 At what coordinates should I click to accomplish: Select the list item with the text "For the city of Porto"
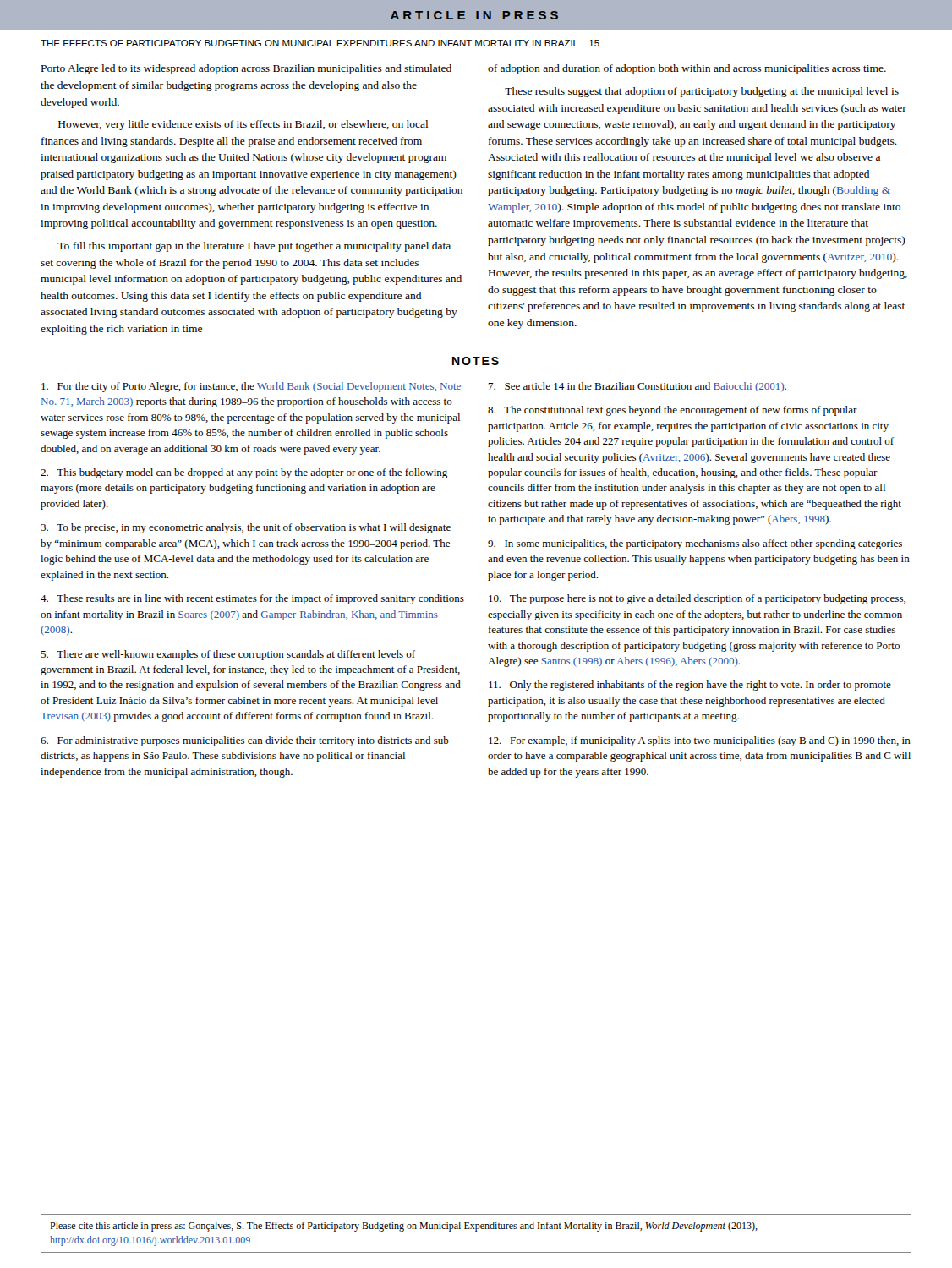[x=251, y=417]
